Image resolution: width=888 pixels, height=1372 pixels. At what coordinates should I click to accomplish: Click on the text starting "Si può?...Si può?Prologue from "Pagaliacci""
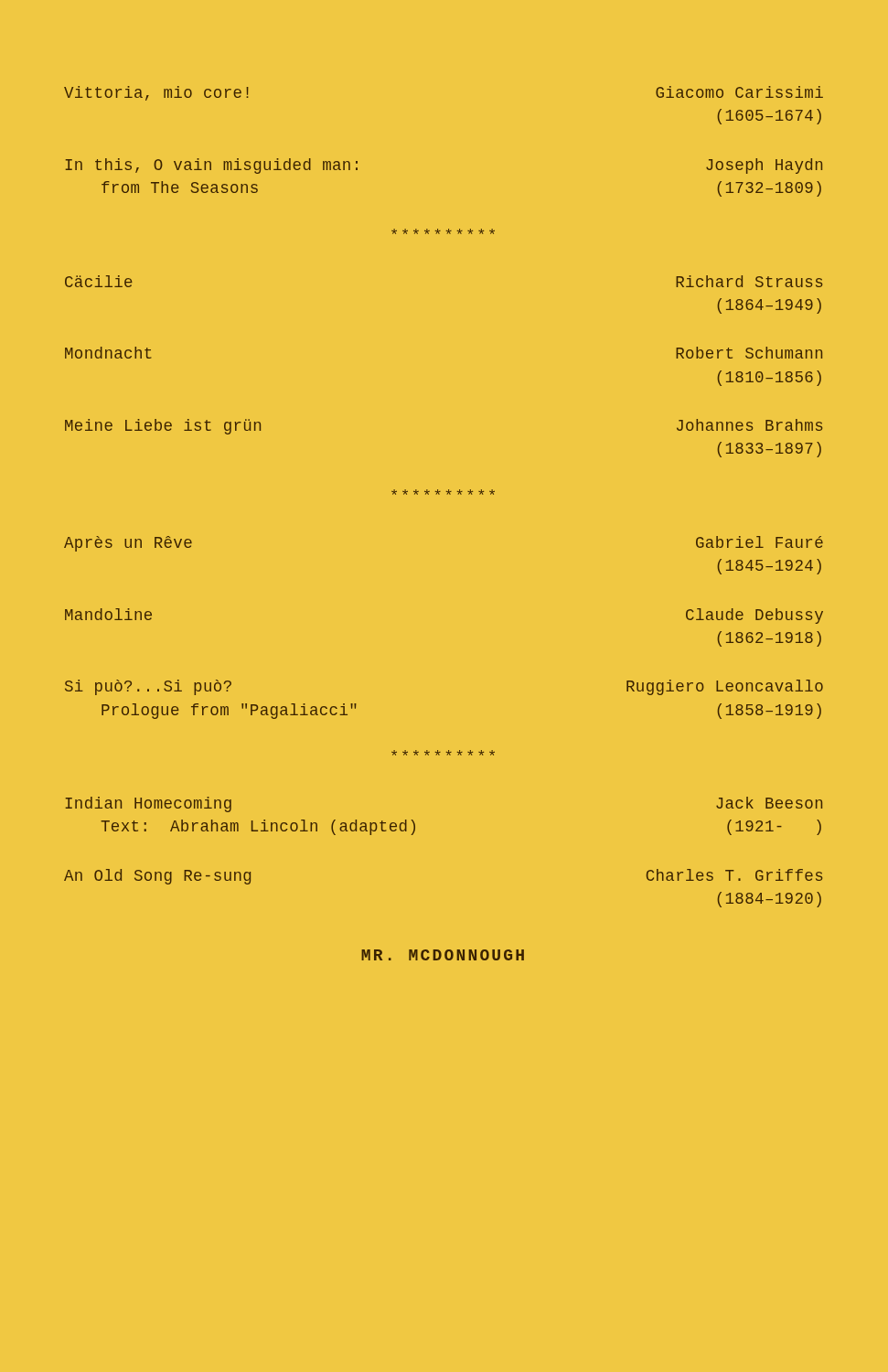211,699
